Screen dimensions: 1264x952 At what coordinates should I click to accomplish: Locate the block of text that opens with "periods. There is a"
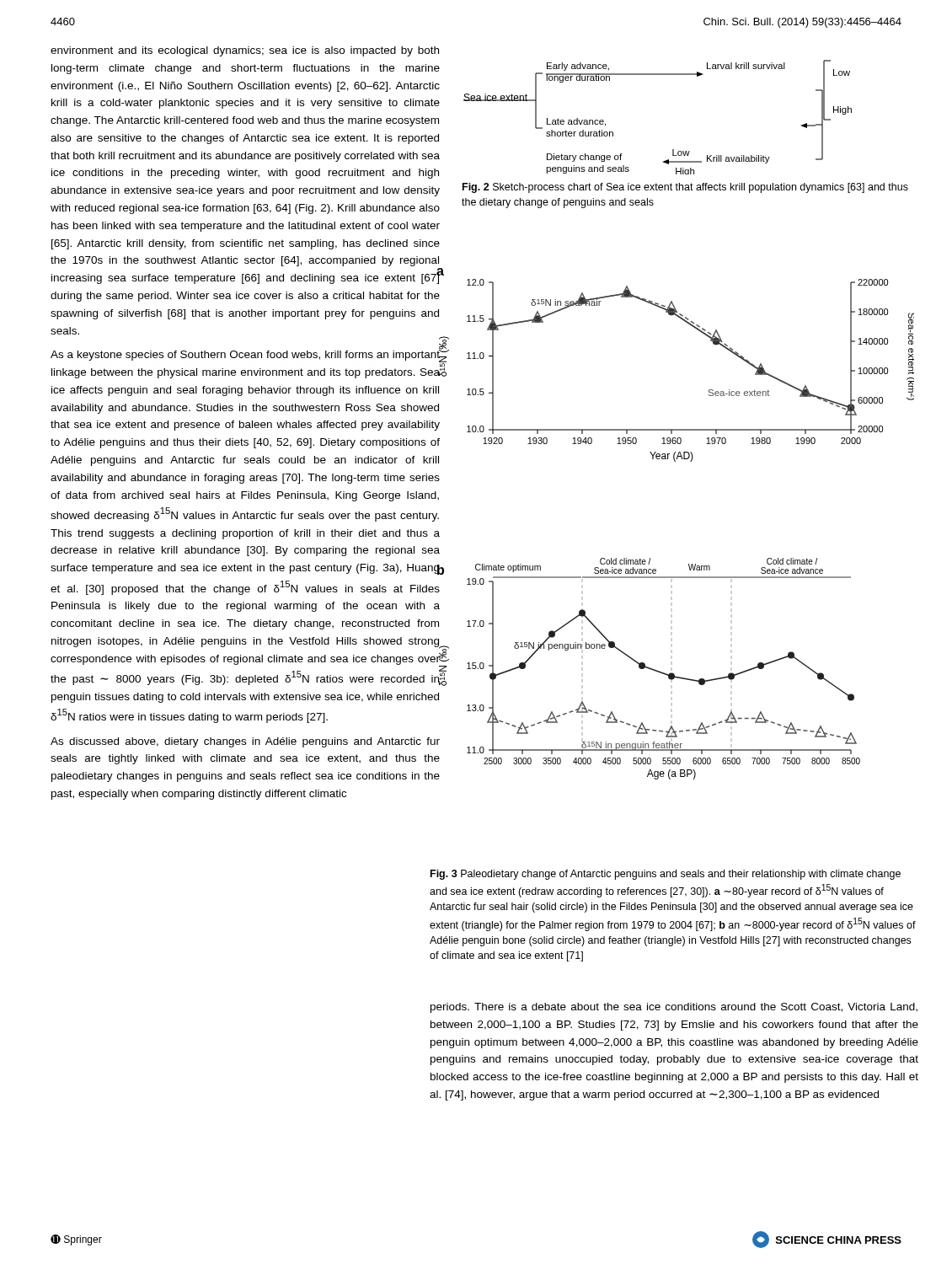(674, 1051)
